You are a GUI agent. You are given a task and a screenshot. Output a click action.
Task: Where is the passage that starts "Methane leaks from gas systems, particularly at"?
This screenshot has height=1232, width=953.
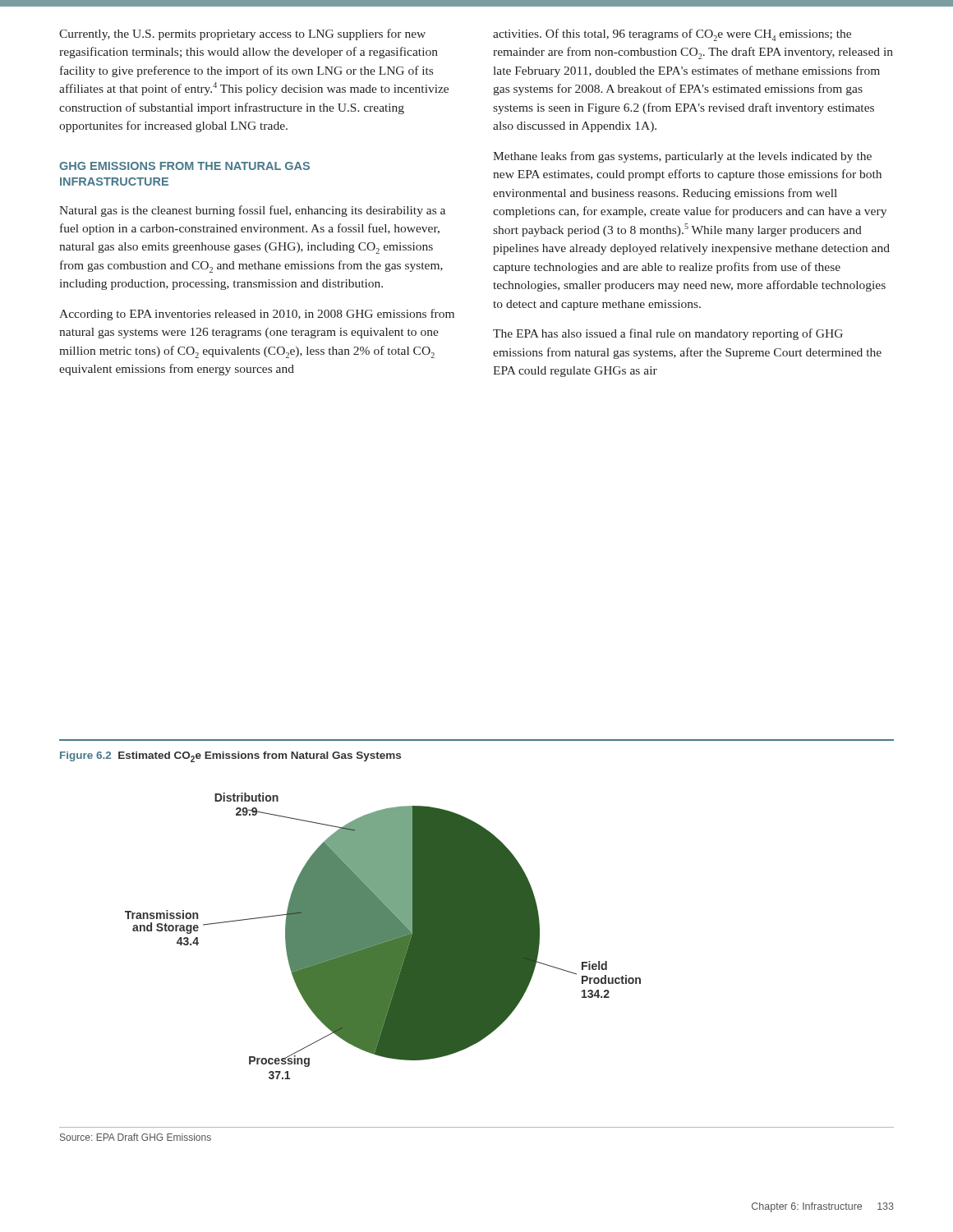[x=693, y=230]
